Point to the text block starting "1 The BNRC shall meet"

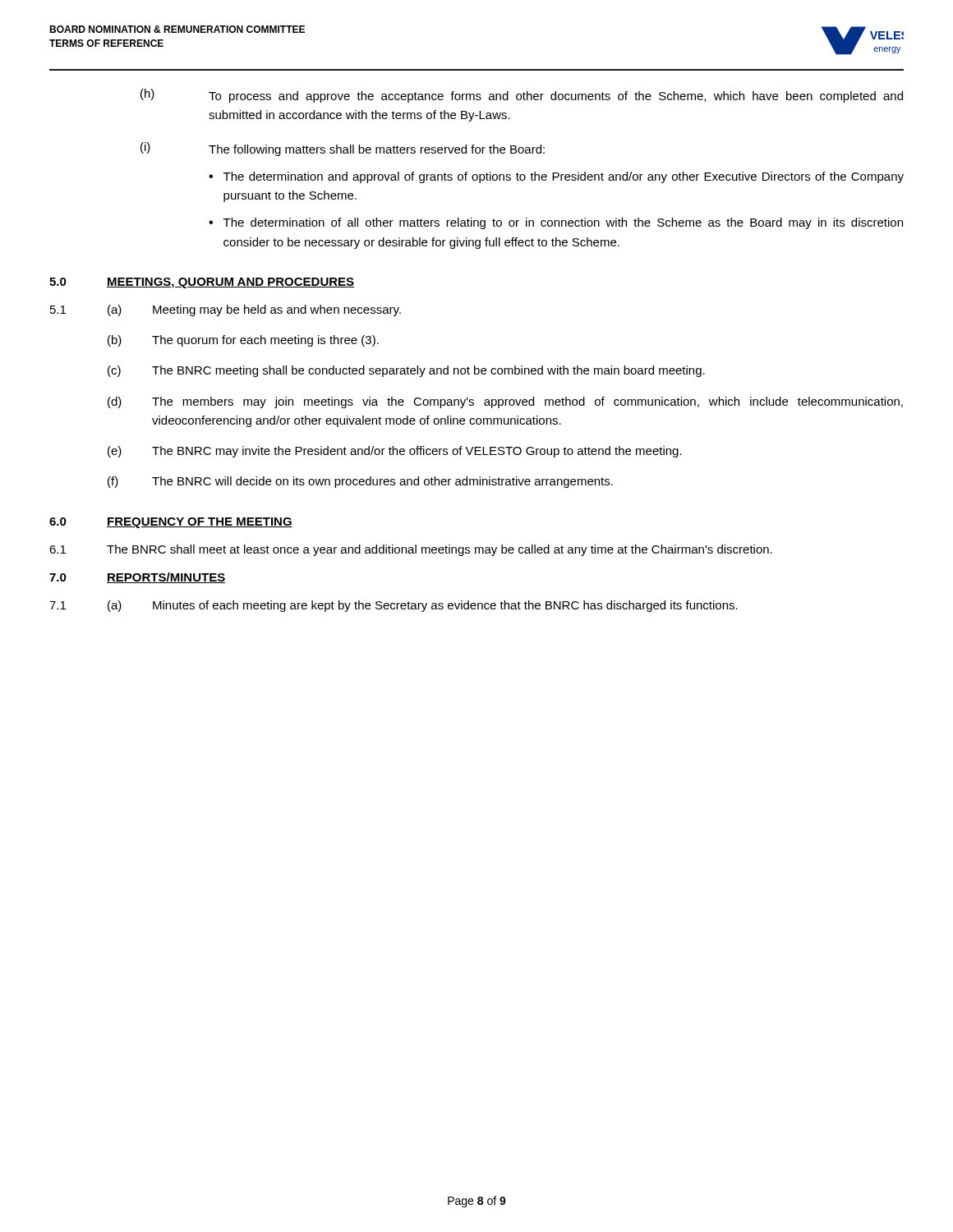coord(476,549)
